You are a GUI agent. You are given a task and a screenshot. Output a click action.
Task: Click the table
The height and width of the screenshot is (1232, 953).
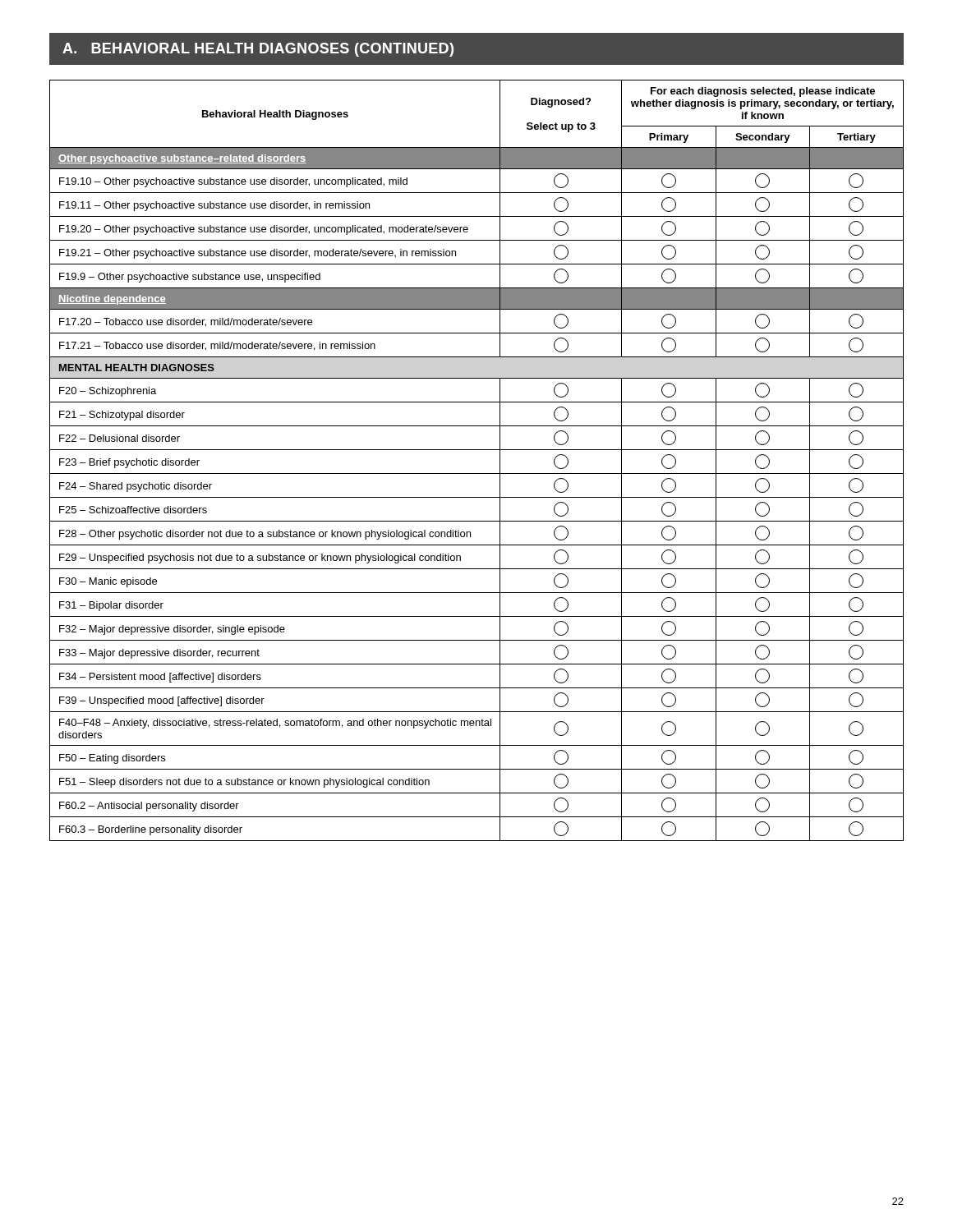[x=476, y=460]
